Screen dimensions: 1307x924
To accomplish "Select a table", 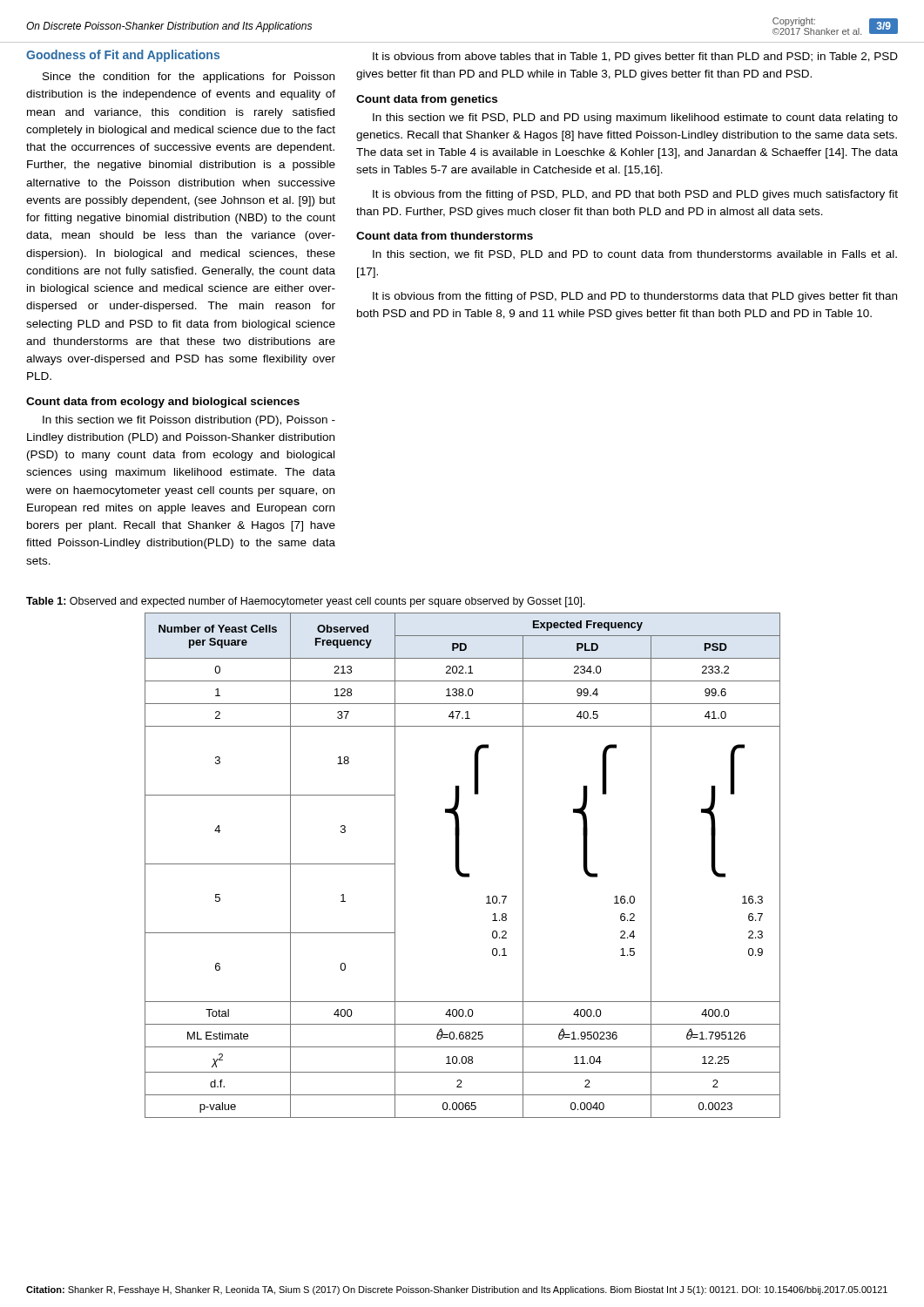I will [x=462, y=865].
